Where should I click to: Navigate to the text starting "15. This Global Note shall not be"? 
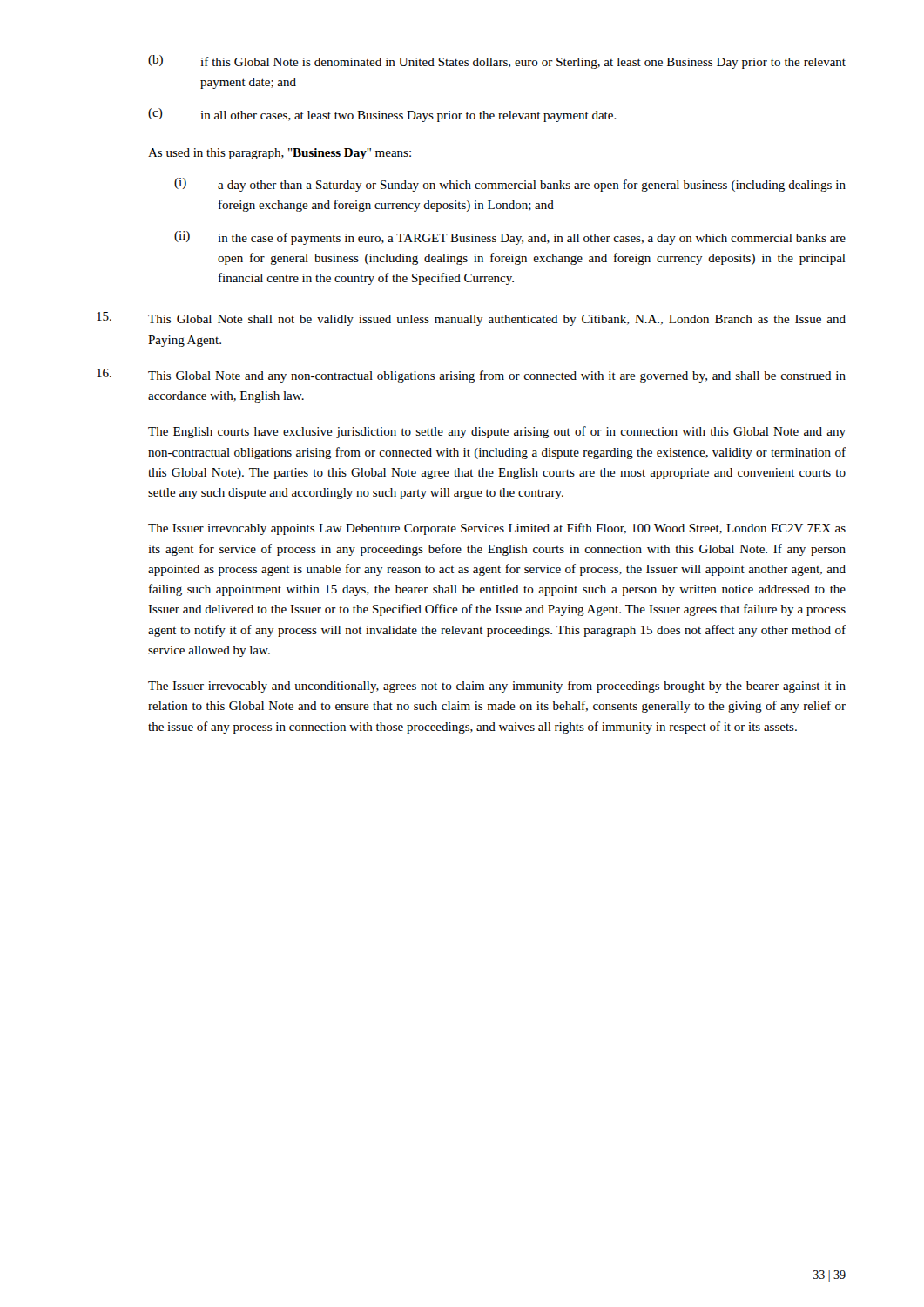click(x=471, y=330)
